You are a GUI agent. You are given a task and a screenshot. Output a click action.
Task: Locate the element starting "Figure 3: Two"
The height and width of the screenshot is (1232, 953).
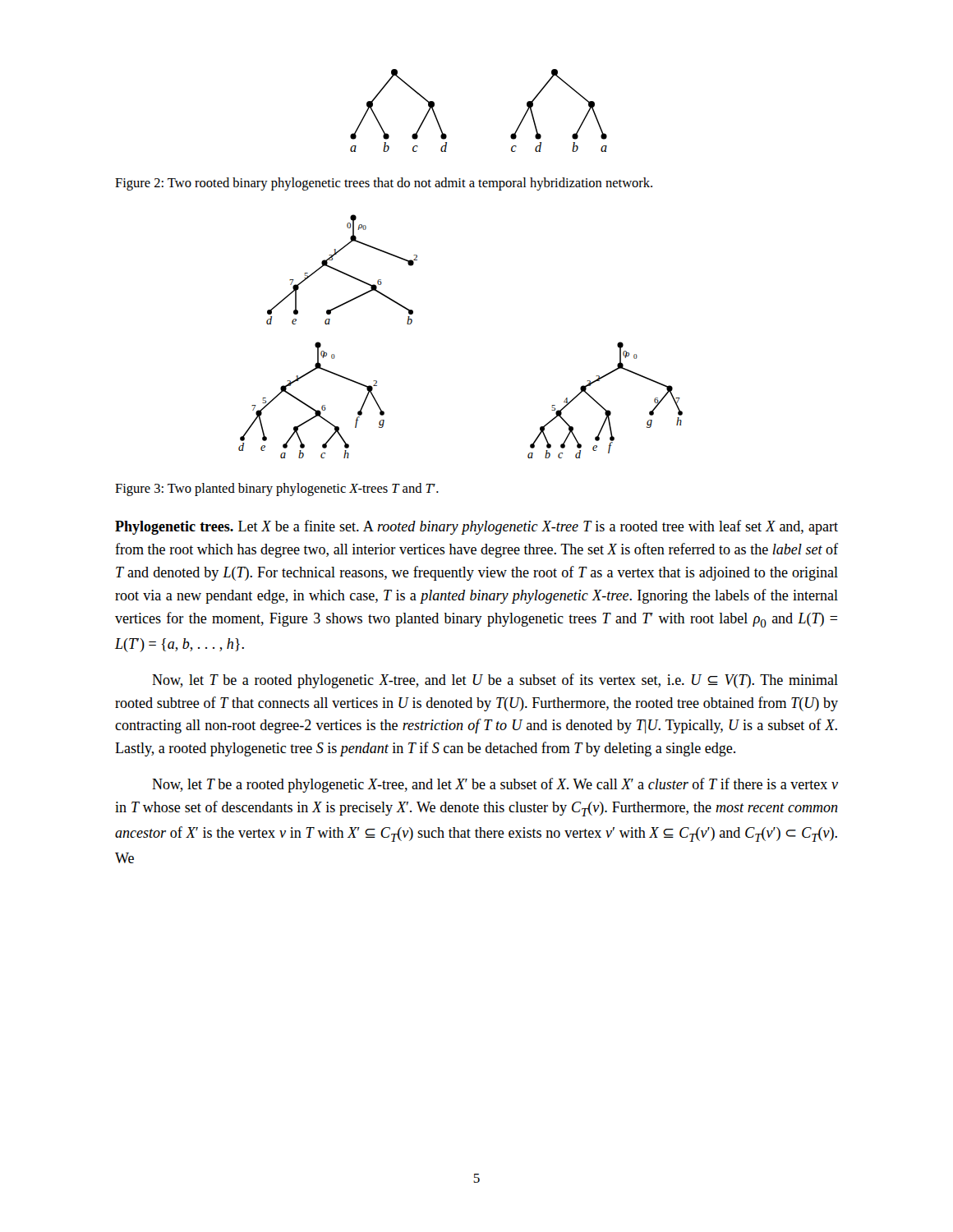coord(277,488)
